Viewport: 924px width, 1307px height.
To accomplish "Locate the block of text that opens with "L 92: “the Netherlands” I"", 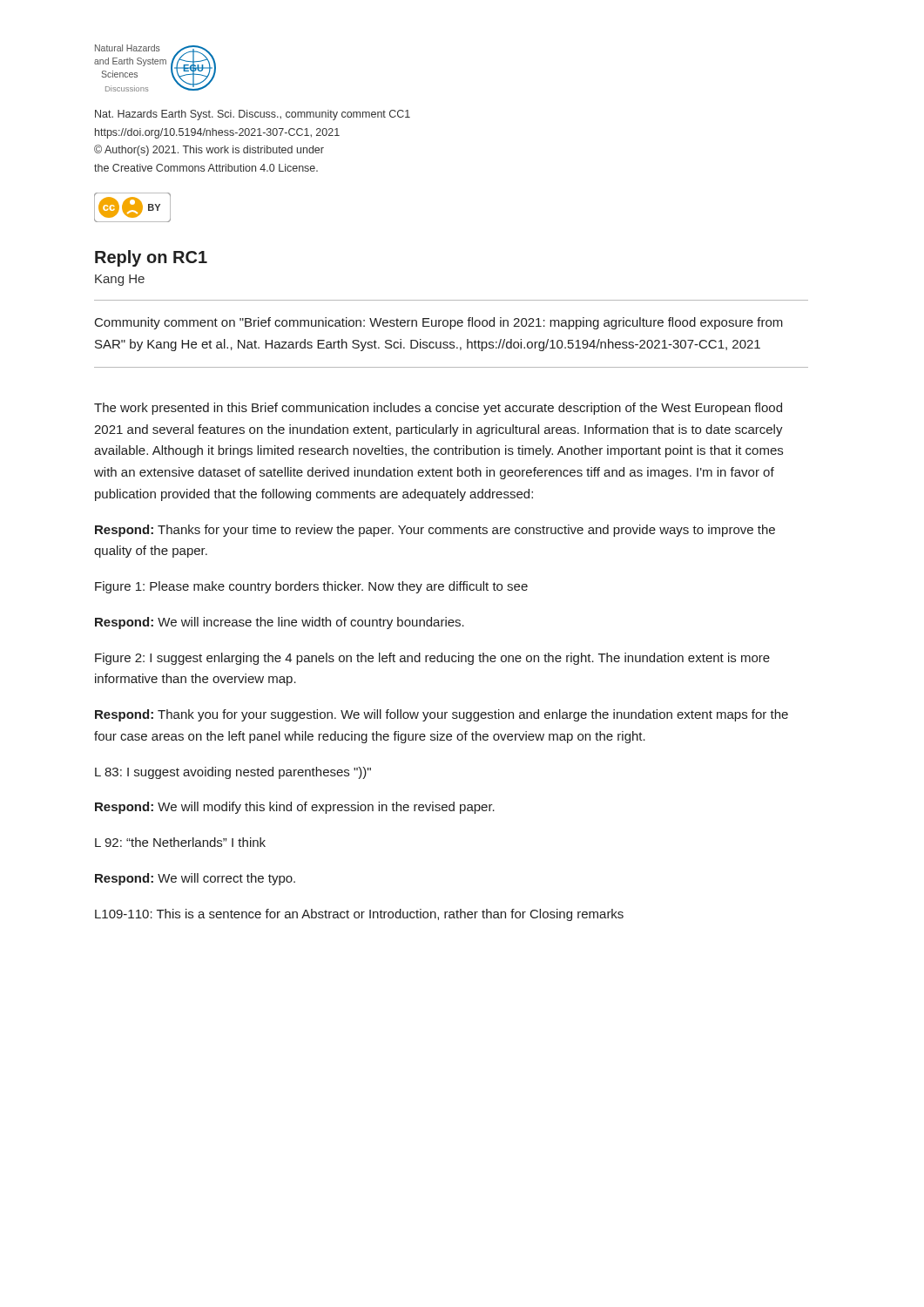I will tap(180, 842).
